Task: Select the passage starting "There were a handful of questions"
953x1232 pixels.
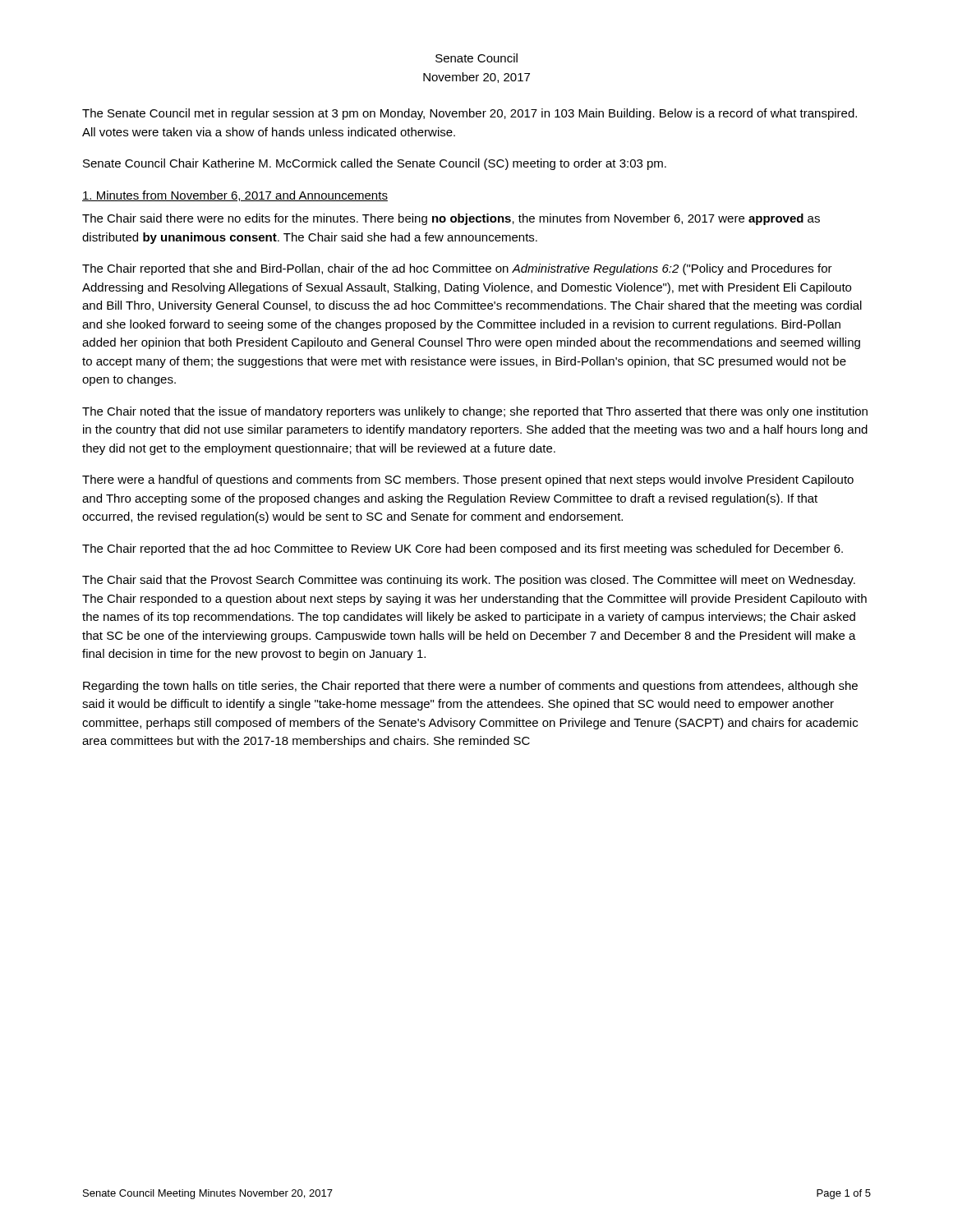Action: pyautogui.click(x=468, y=498)
